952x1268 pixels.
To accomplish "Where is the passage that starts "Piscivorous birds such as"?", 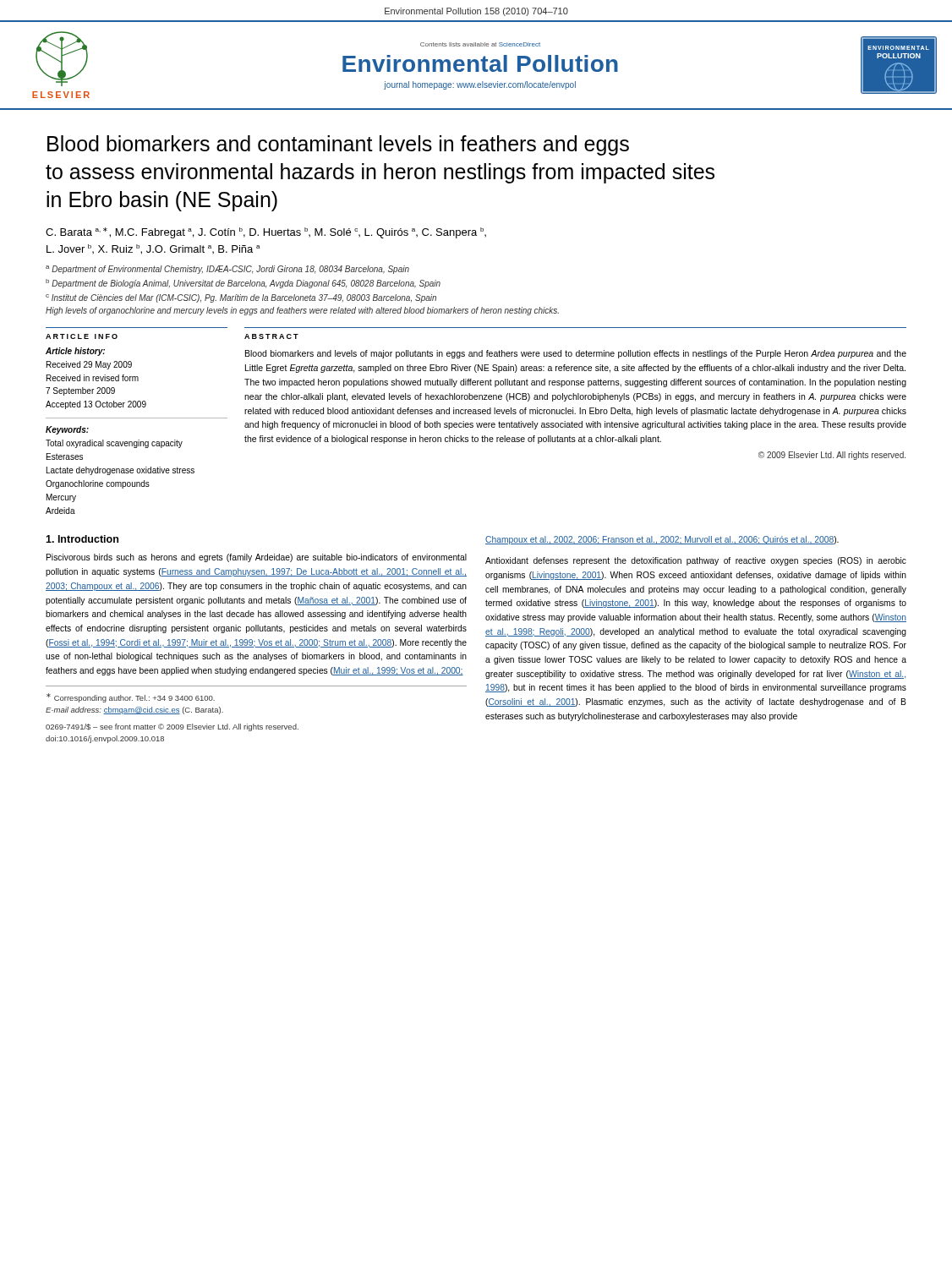I will pyautogui.click(x=256, y=614).
